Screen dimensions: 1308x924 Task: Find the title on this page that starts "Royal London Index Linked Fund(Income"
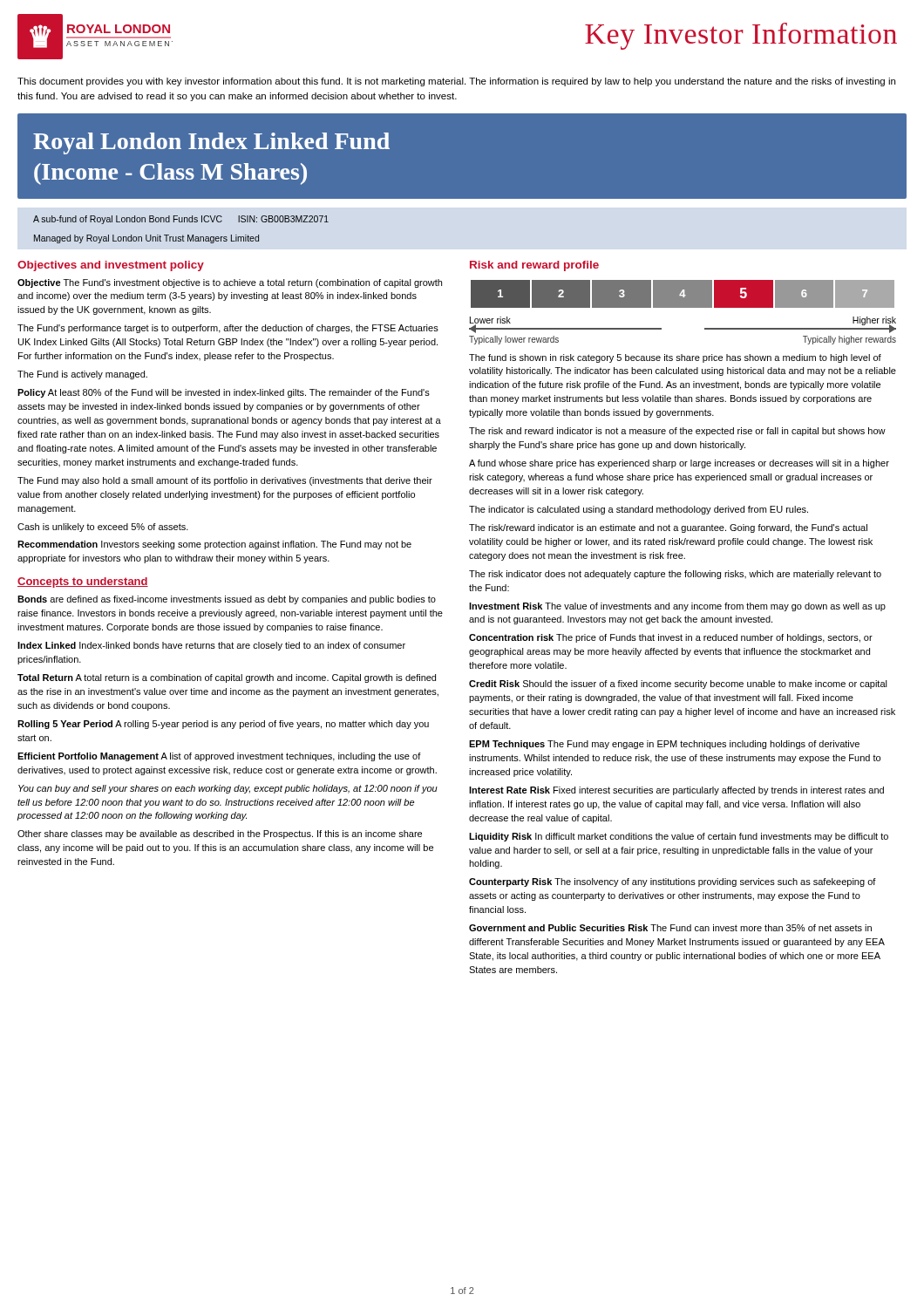tap(211, 143)
